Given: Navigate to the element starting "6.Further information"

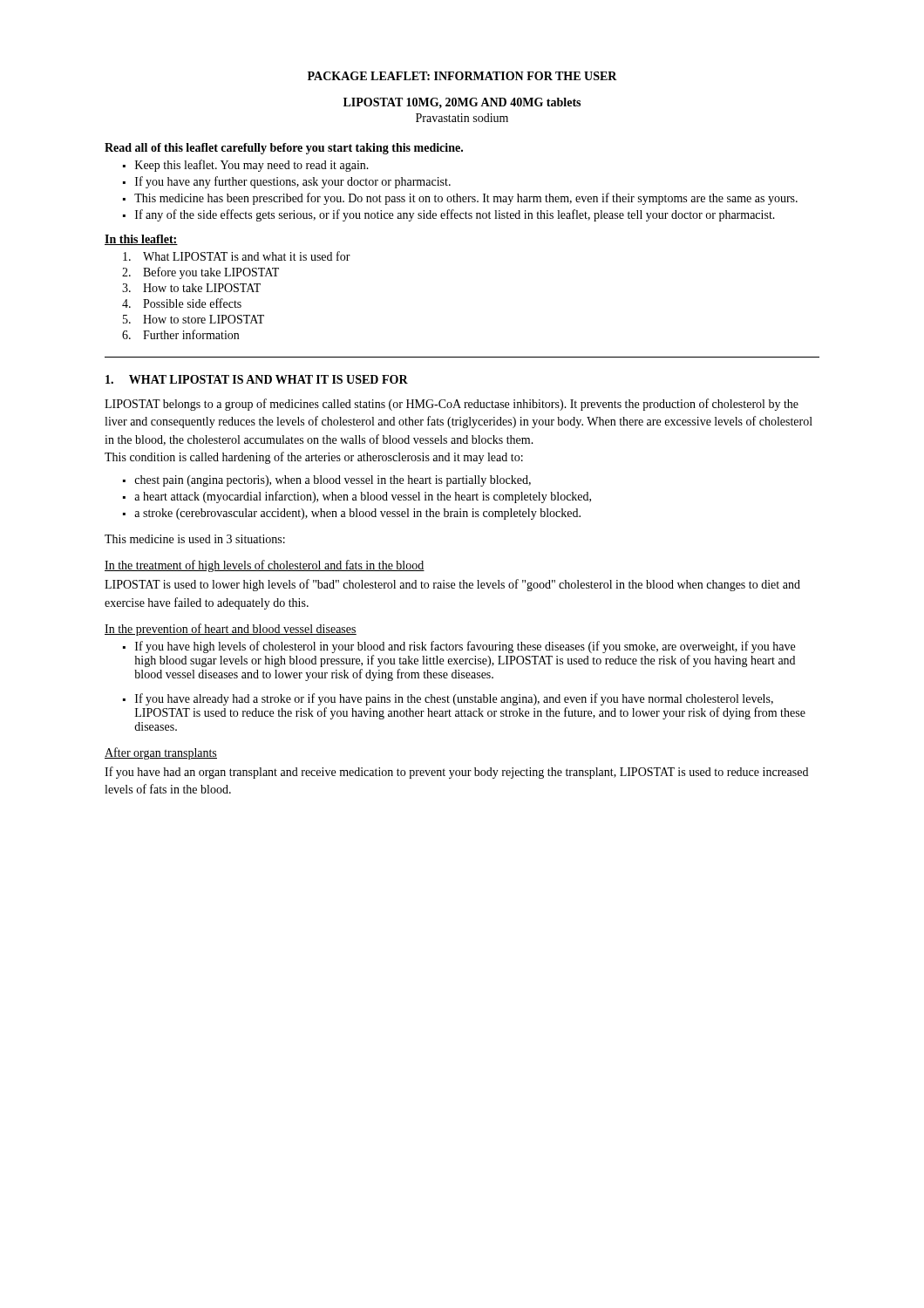Looking at the screenshot, I should tap(181, 336).
